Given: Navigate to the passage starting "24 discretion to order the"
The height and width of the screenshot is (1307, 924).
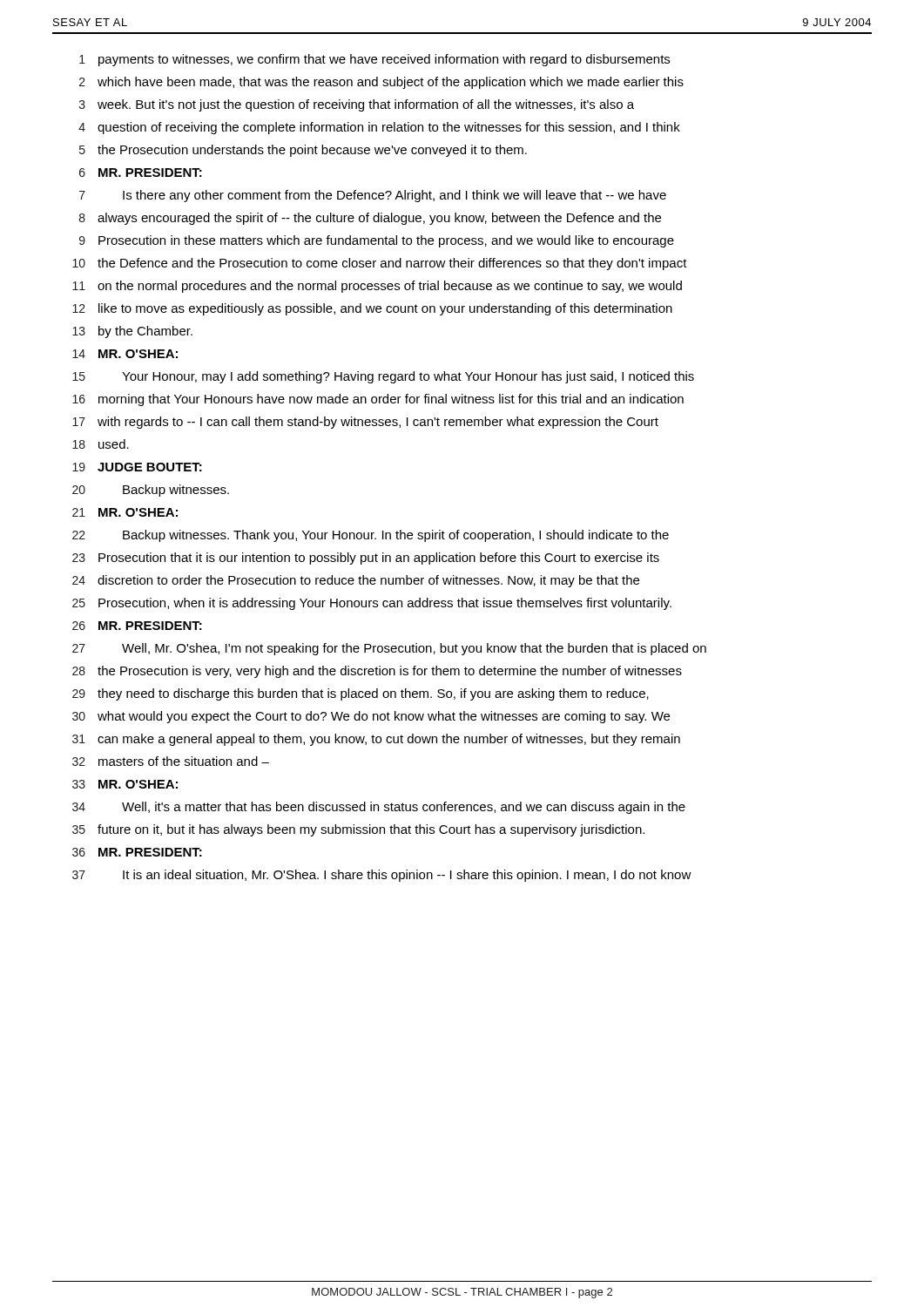Looking at the screenshot, I should tap(462, 580).
